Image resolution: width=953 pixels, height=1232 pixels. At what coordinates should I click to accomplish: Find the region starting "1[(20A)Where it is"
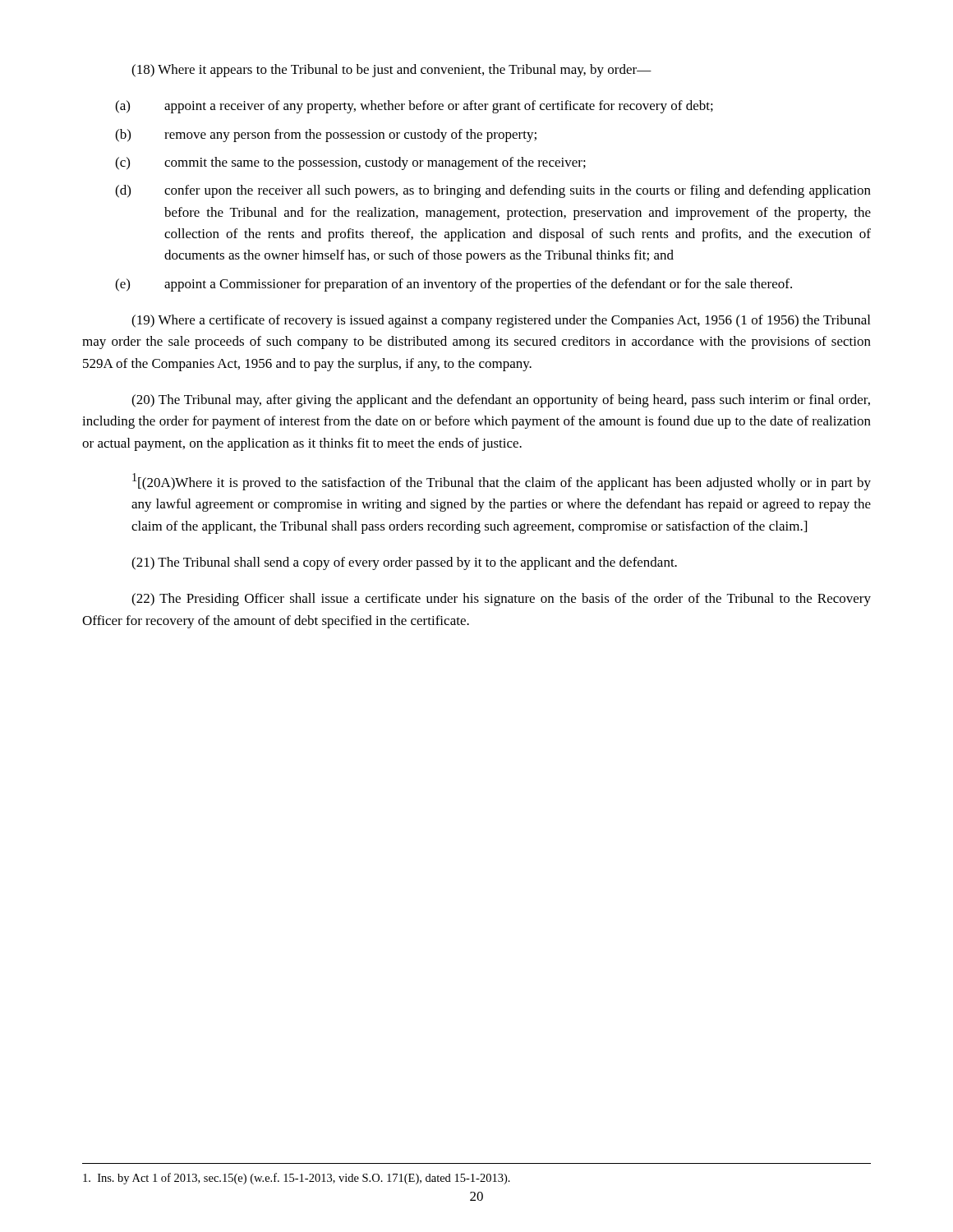(x=501, y=503)
